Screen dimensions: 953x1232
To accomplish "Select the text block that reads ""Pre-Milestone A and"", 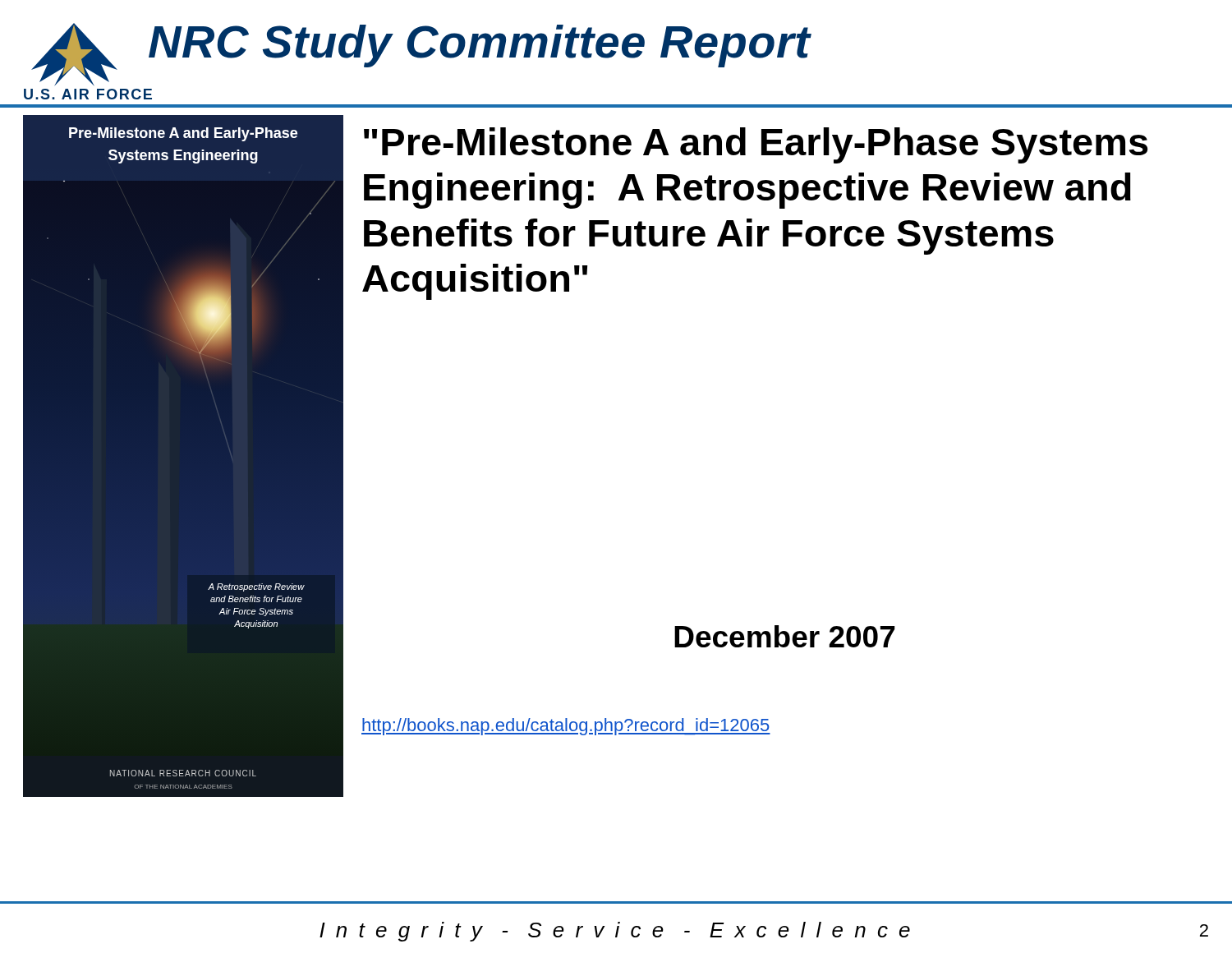I will (755, 210).
